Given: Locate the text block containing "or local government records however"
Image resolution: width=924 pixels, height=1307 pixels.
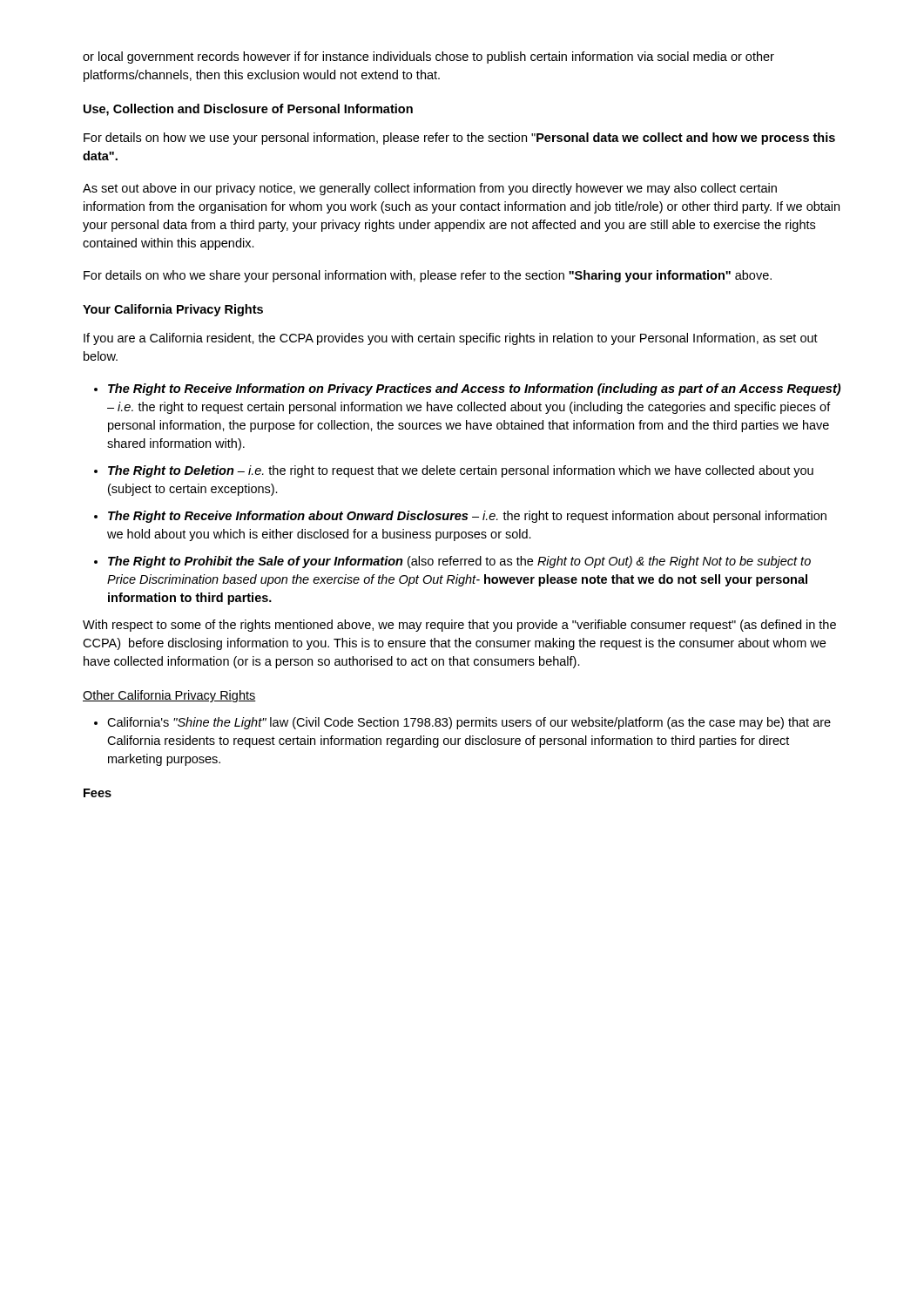Looking at the screenshot, I should click(x=428, y=66).
